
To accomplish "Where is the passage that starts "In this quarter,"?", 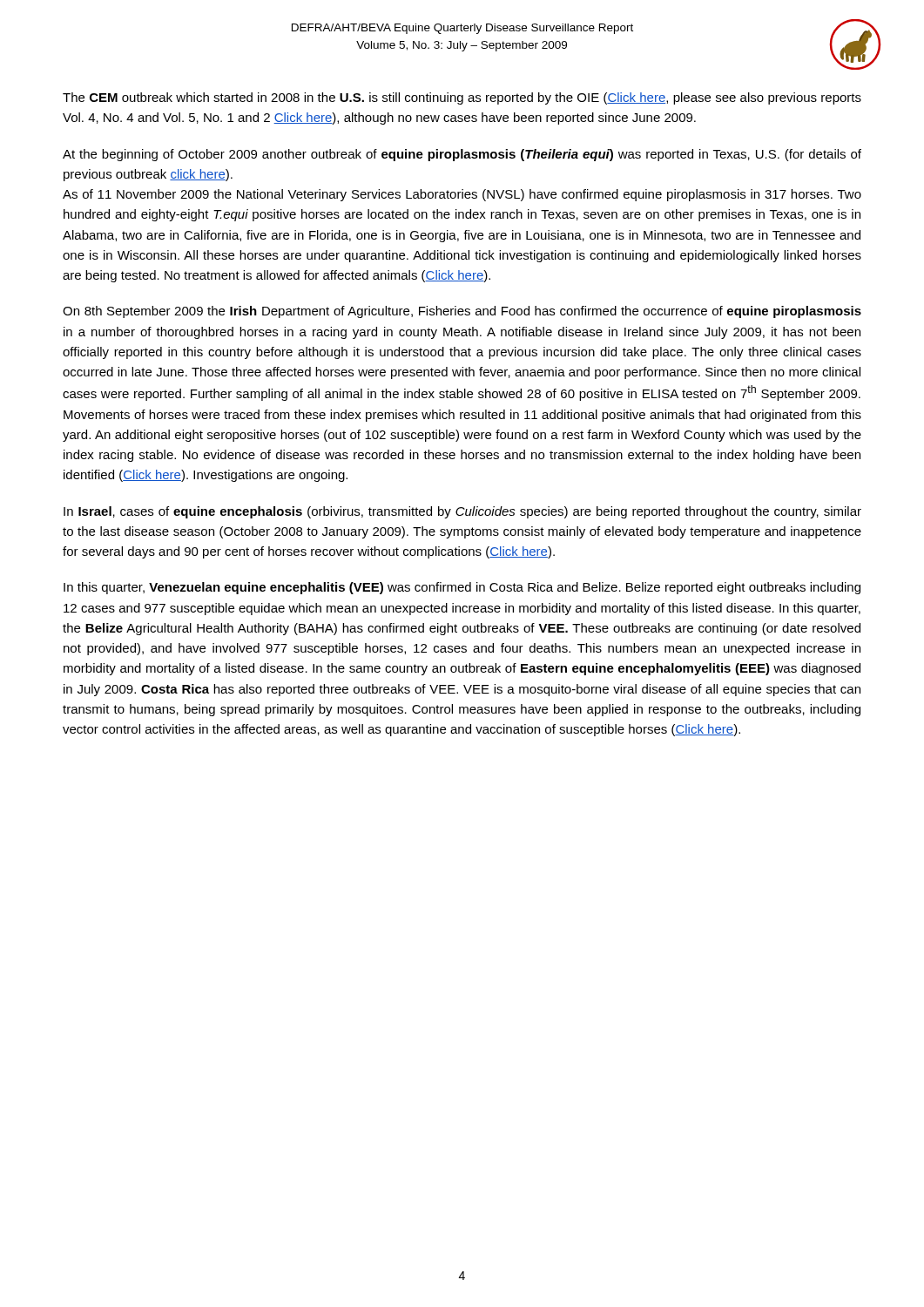I will tap(462, 658).
